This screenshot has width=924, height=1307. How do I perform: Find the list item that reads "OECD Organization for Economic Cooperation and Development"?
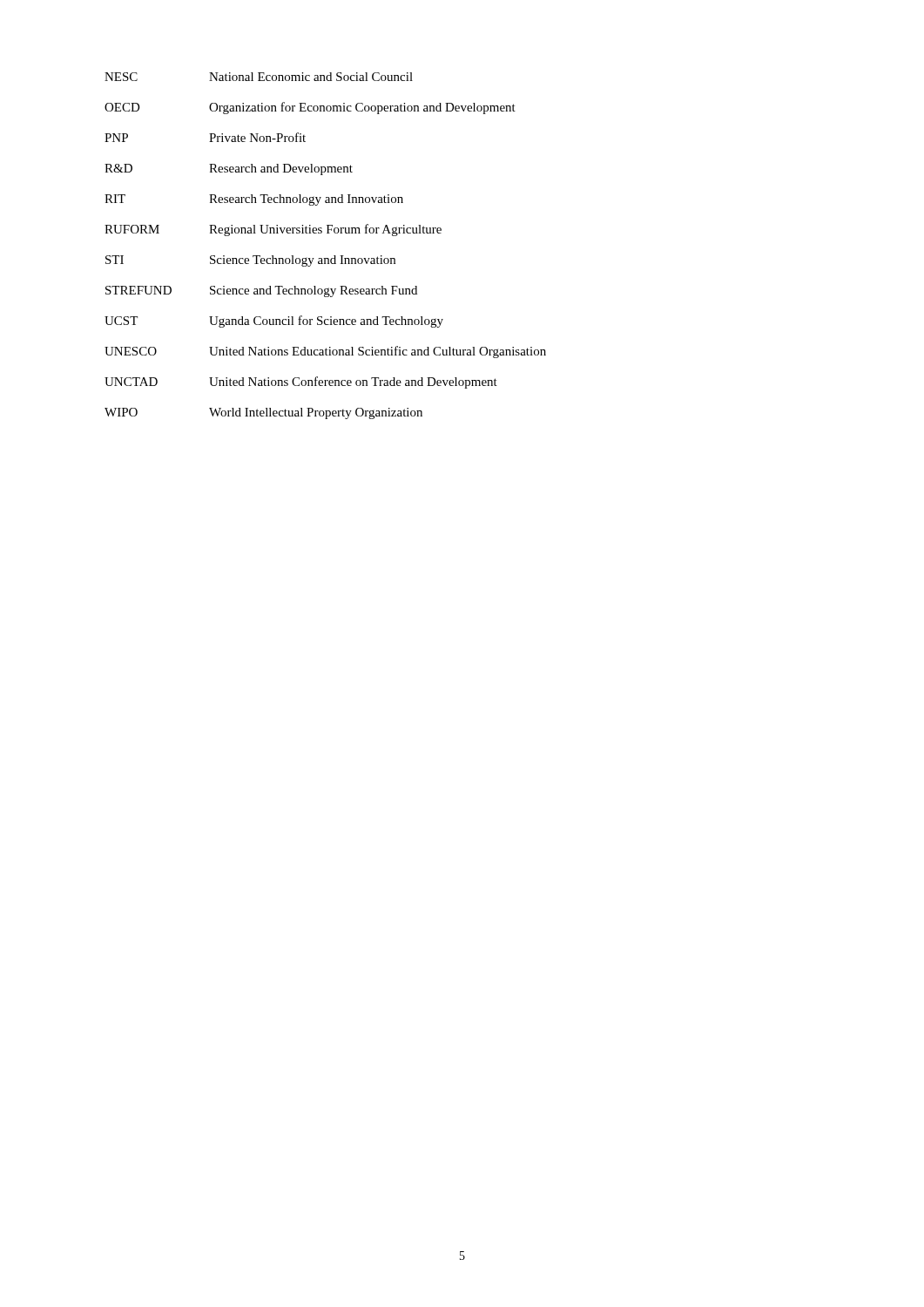(x=310, y=108)
